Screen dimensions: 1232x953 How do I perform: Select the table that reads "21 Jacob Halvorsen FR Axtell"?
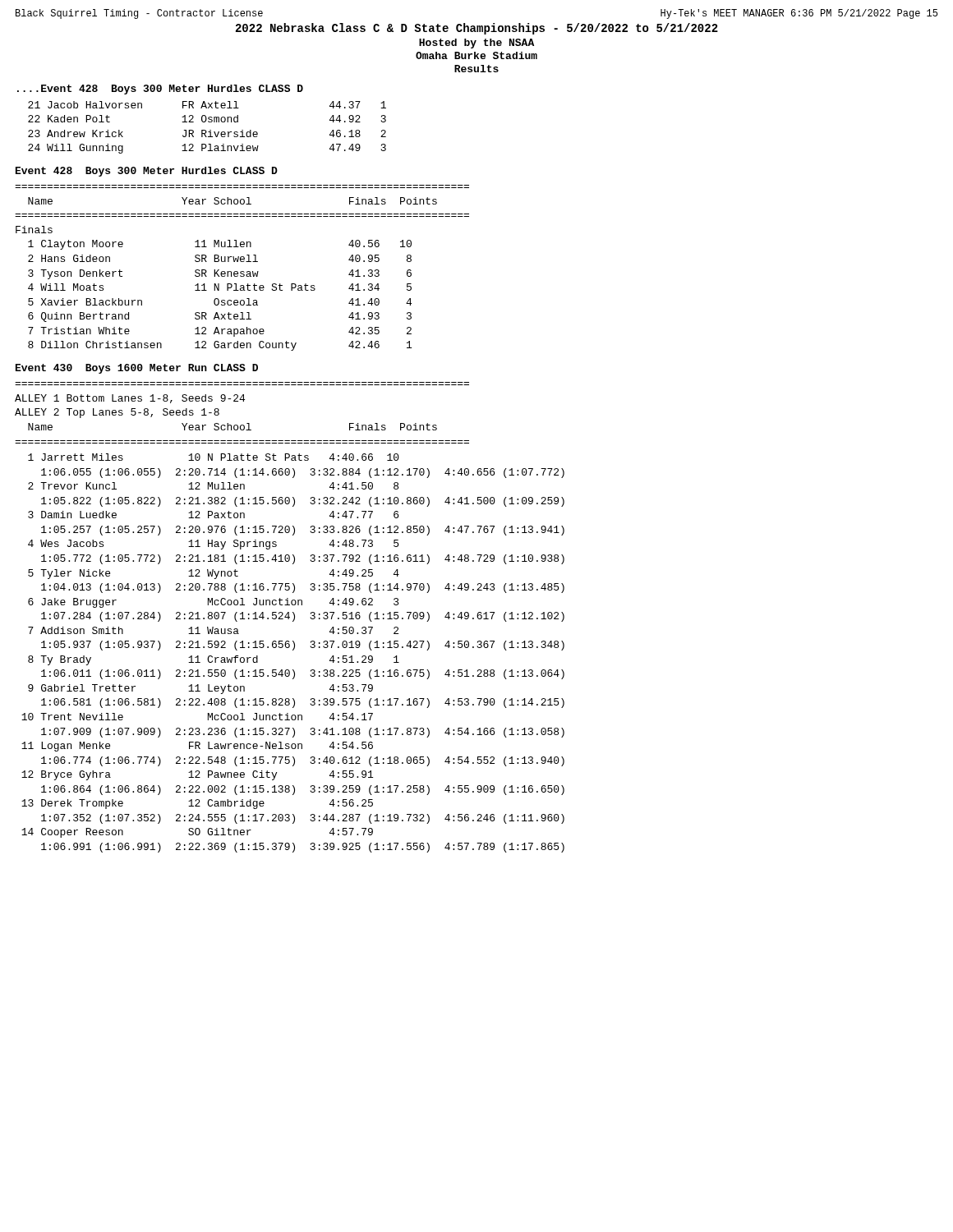tap(476, 127)
